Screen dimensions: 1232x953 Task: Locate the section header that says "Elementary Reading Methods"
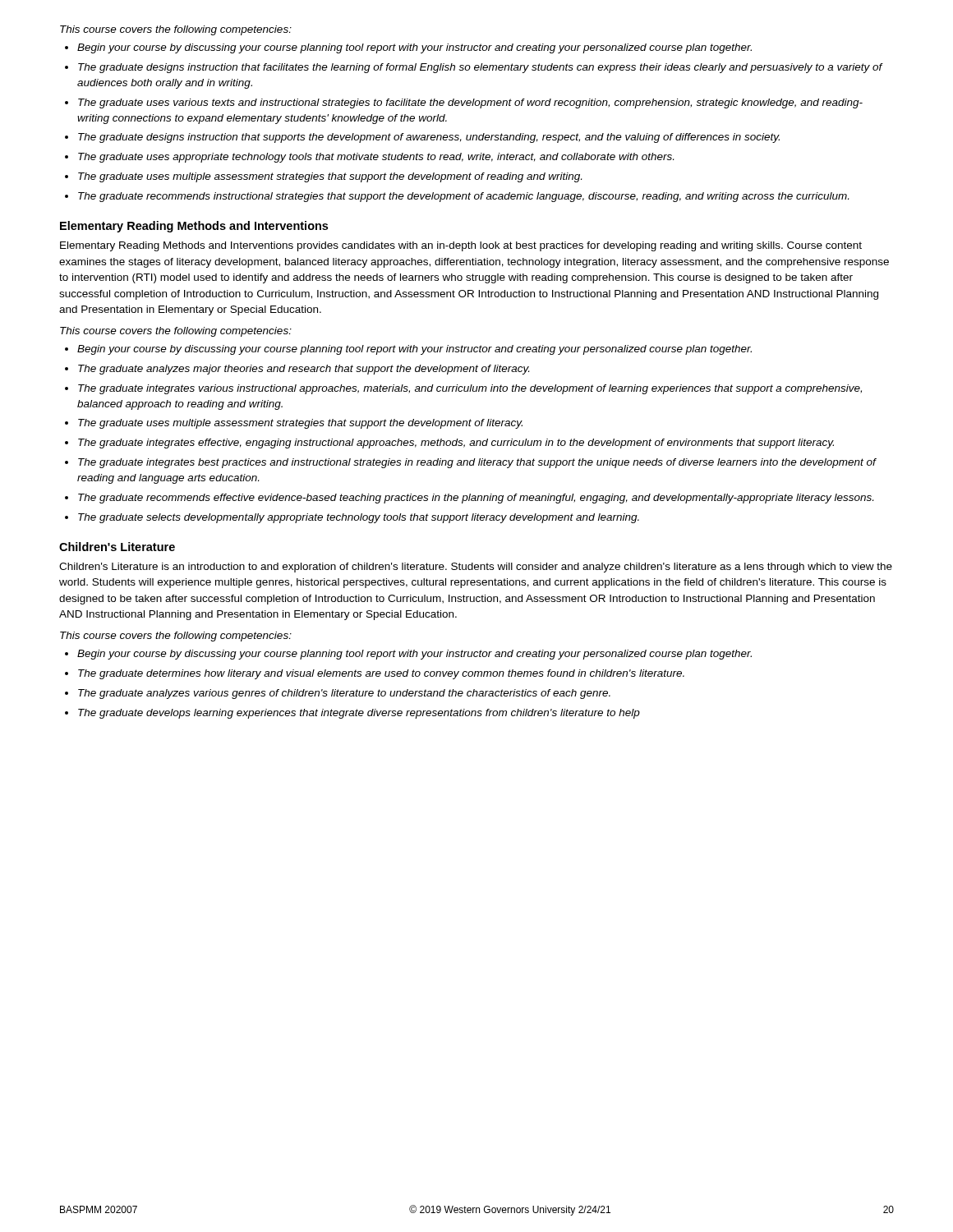point(194,227)
